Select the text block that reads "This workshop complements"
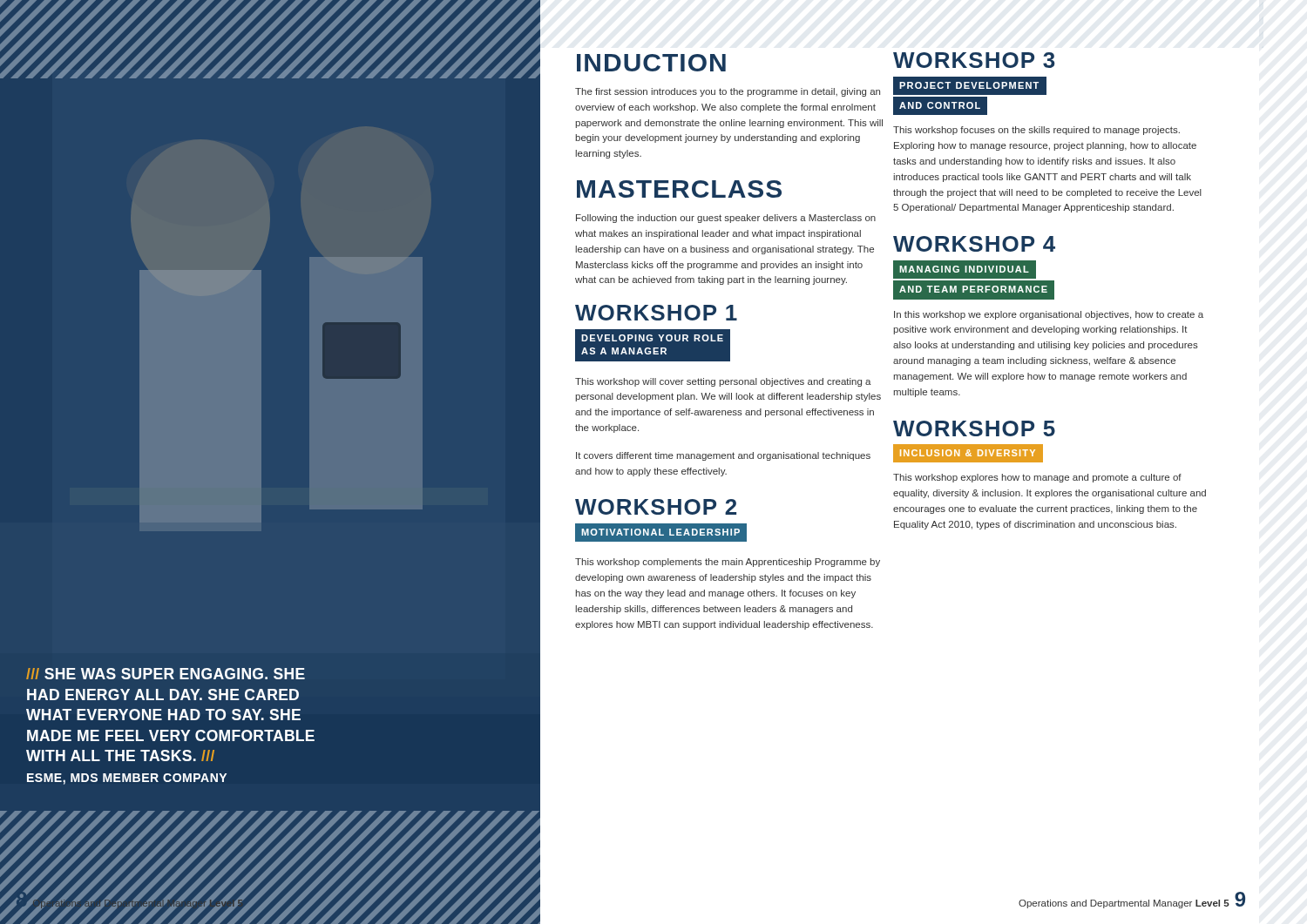The height and width of the screenshot is (924, 1307). click(730, 594)
